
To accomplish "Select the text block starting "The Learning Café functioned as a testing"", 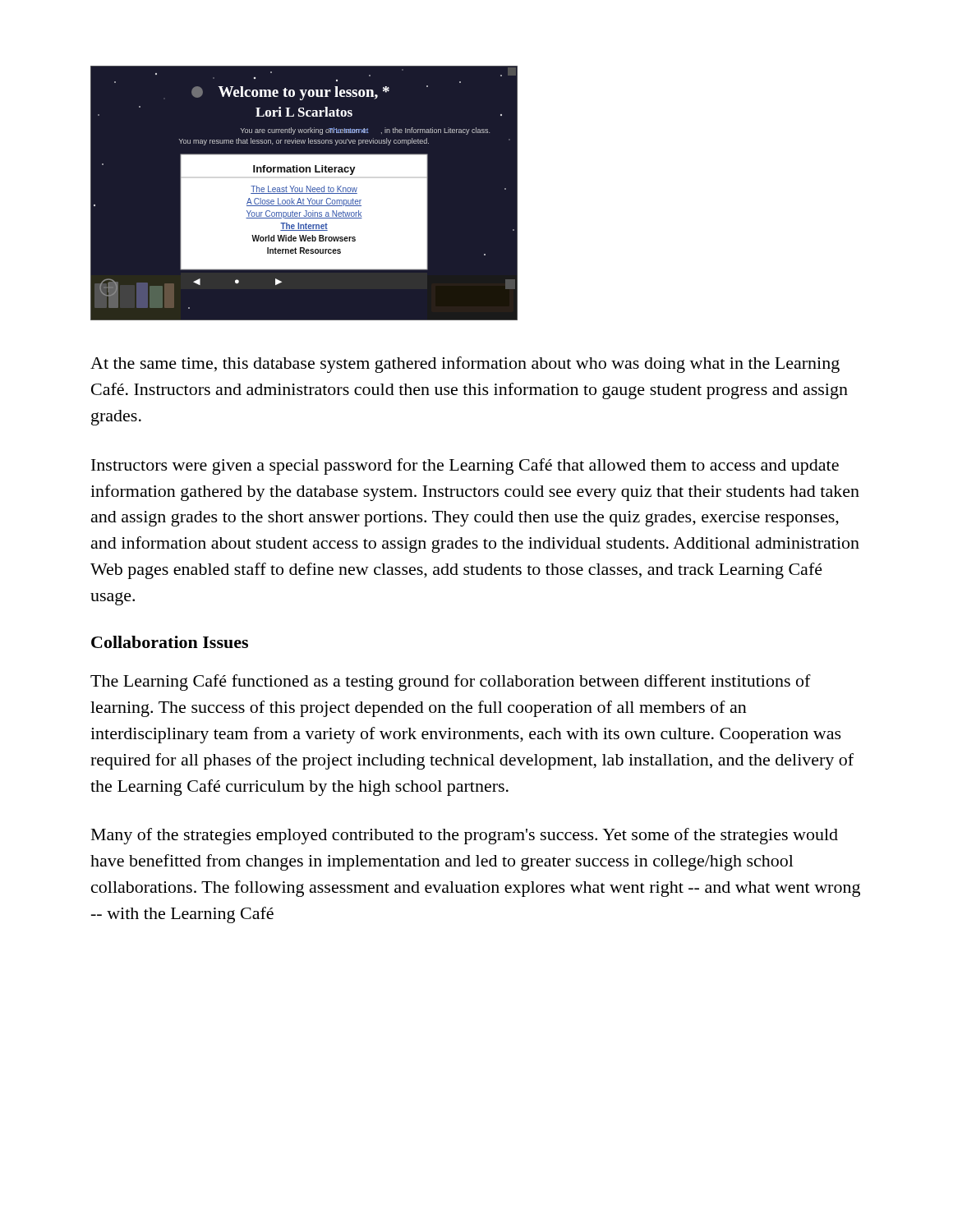I will pos(472,733).
